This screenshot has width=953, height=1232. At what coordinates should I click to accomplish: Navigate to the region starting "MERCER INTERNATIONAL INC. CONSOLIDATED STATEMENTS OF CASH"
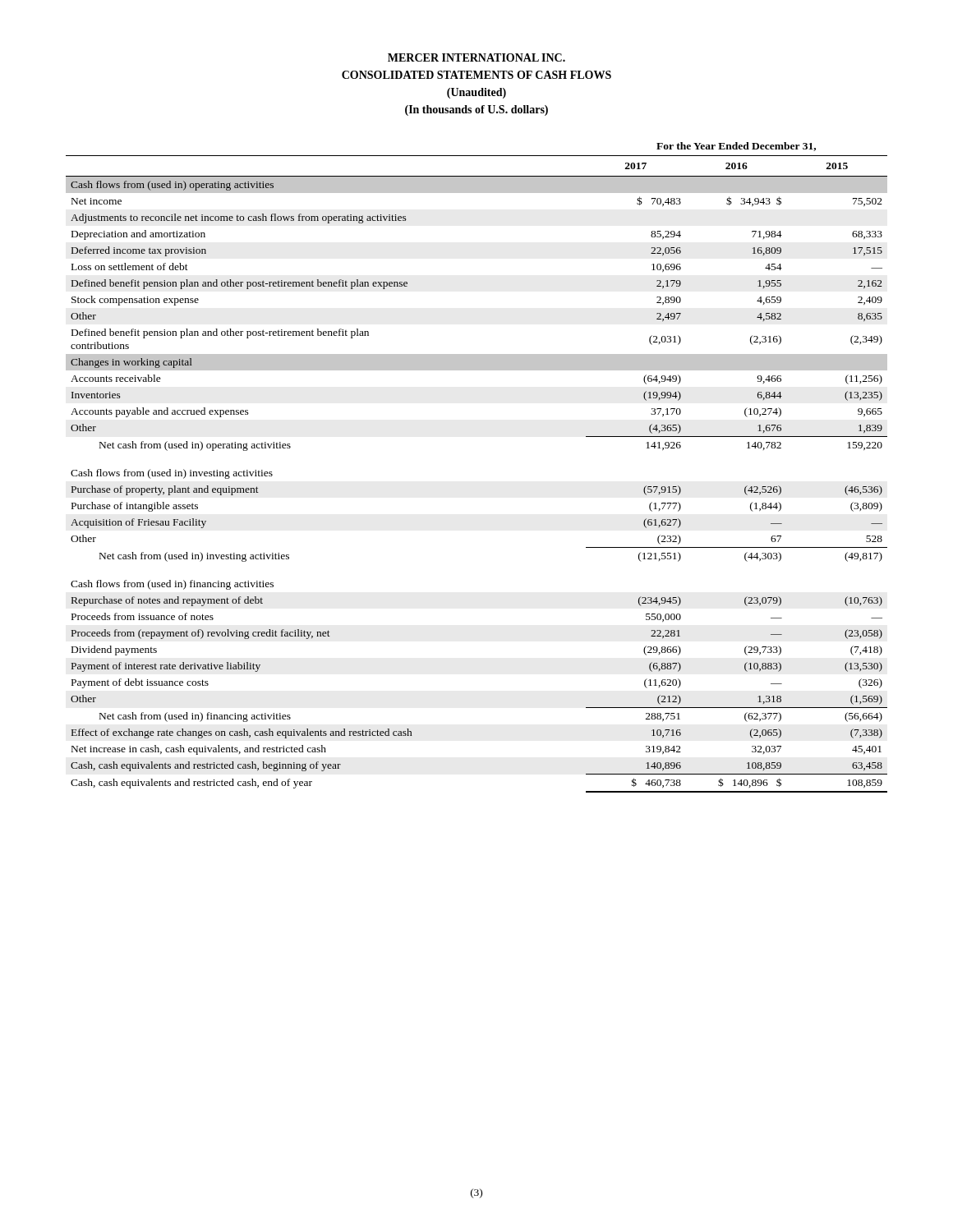click(476, 84)
